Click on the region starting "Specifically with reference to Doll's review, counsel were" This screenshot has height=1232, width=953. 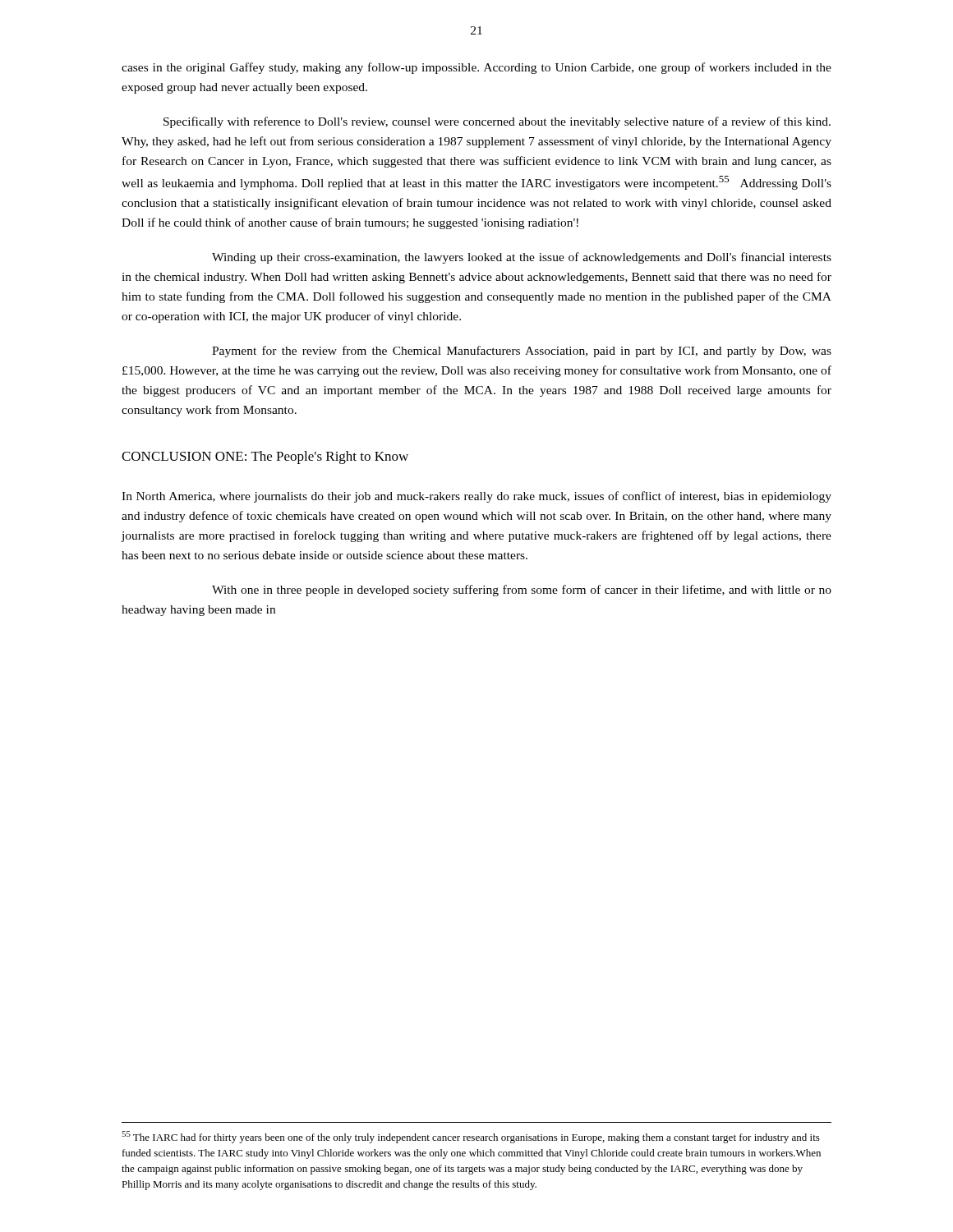pyautogui.click(x=476, y=172)
